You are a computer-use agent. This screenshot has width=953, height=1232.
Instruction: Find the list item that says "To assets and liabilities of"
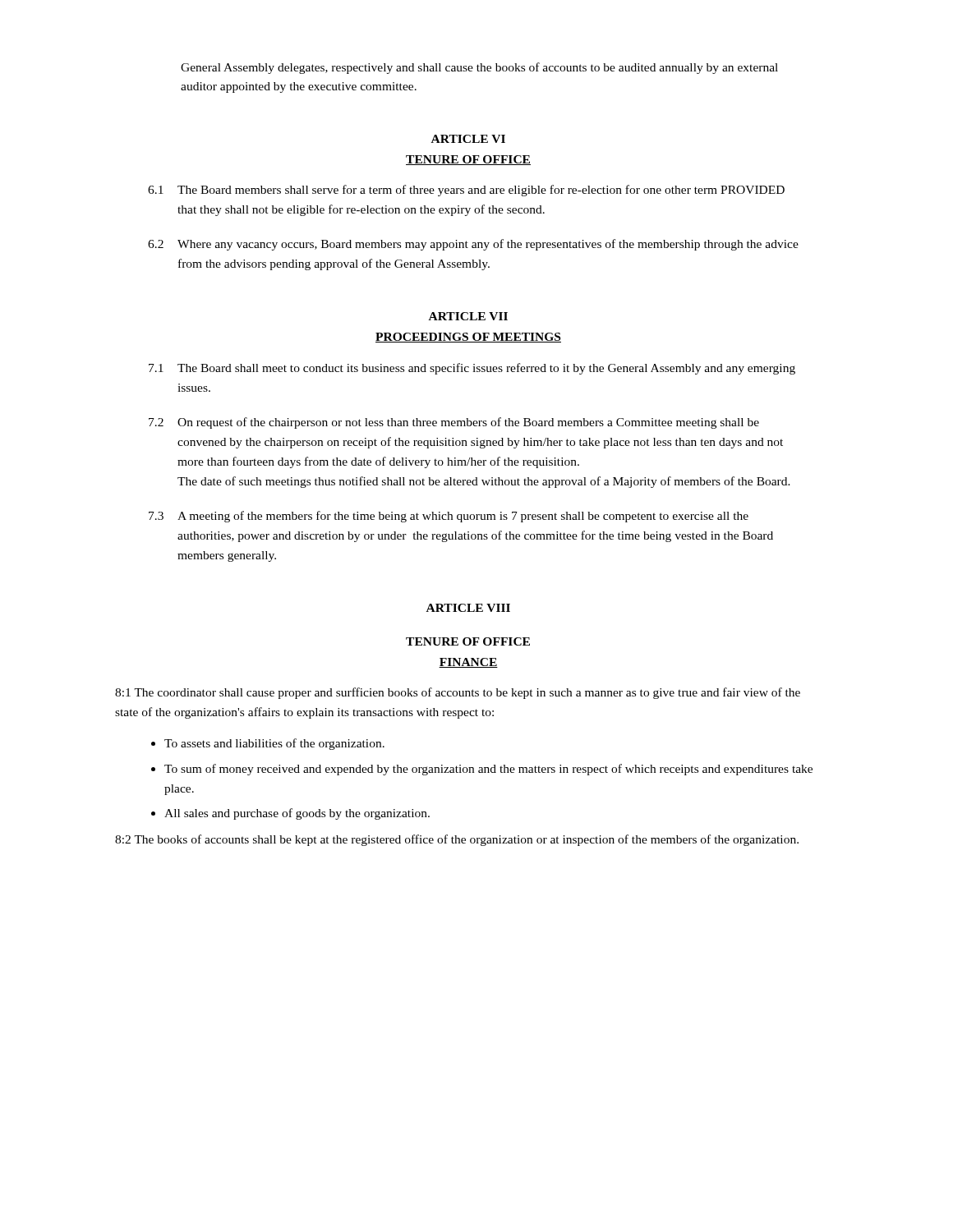click(x=493, y=778)
